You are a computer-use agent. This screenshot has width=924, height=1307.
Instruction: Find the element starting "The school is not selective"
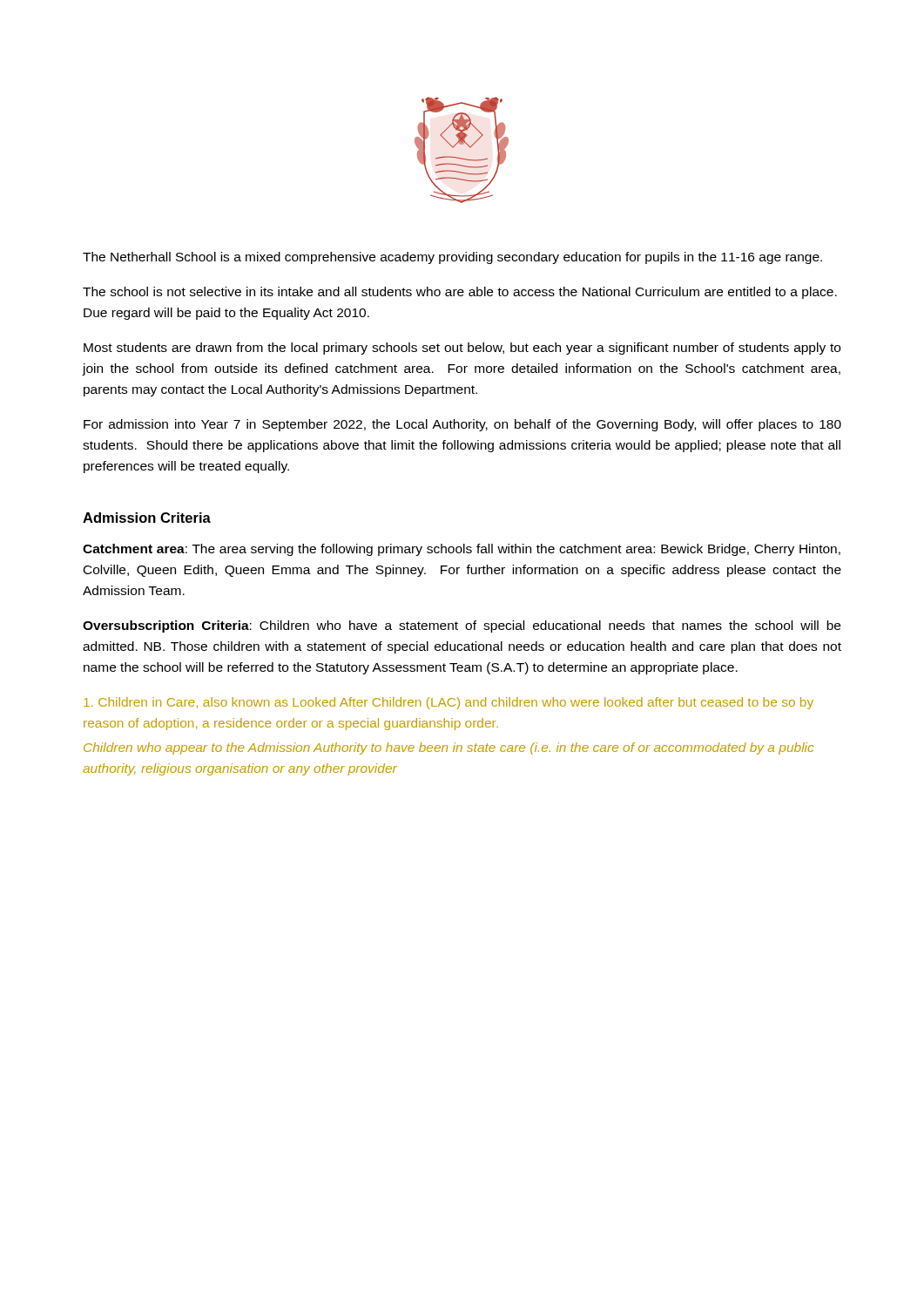462,302
